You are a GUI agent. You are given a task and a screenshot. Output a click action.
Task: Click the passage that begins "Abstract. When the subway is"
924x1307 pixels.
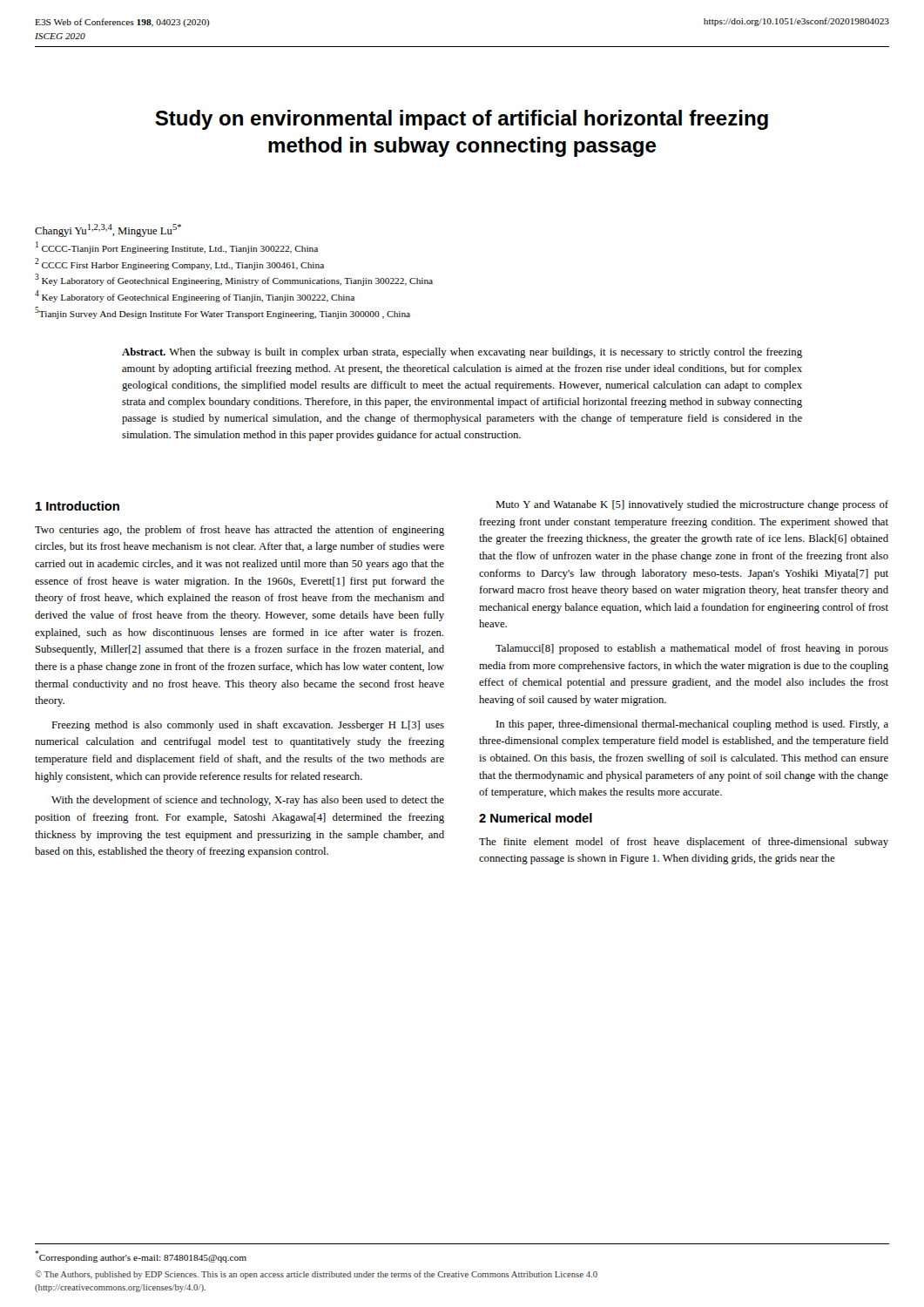pyautogui.click(x=462, y=394)
